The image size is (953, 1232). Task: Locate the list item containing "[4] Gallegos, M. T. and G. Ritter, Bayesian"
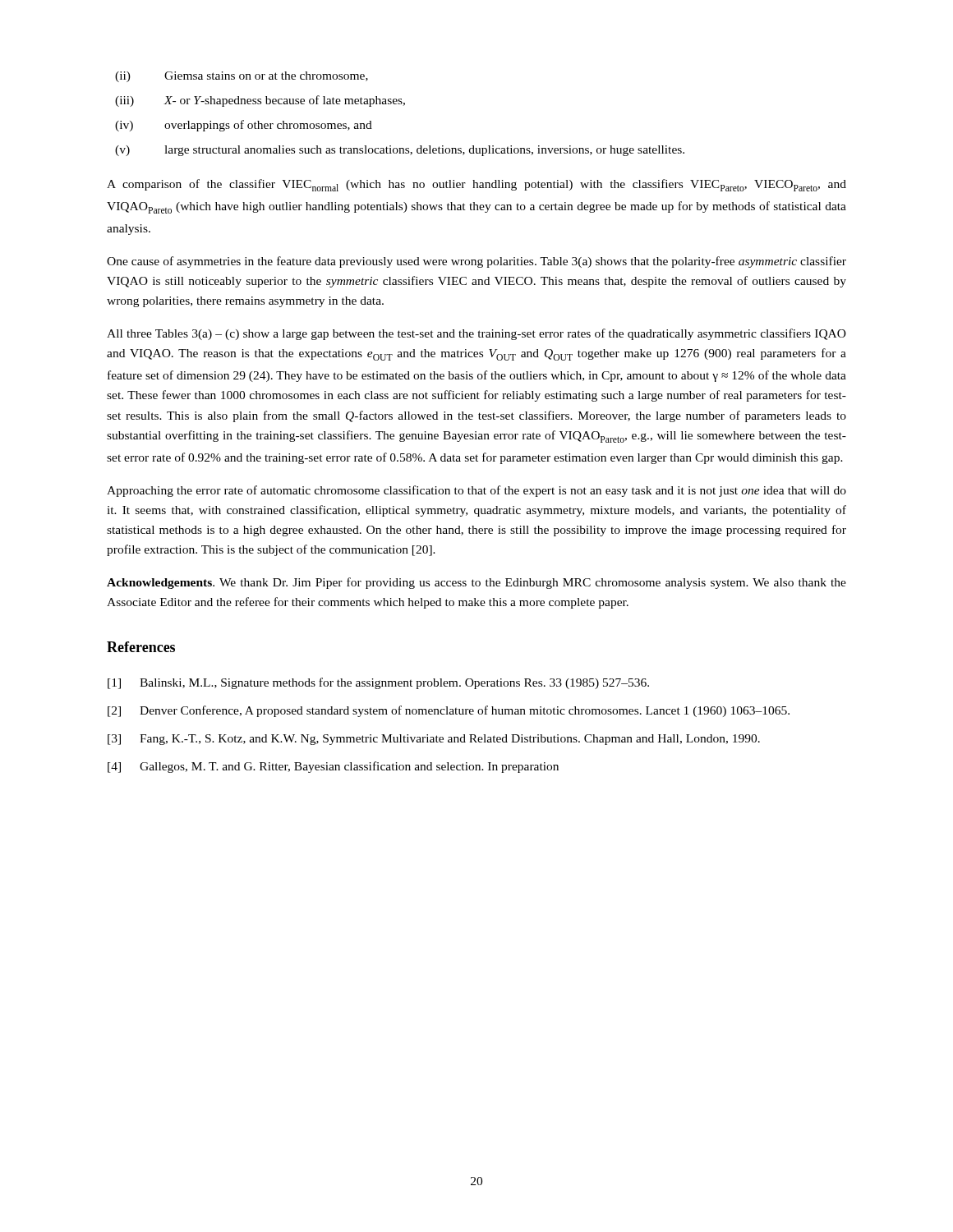point(476,766)
